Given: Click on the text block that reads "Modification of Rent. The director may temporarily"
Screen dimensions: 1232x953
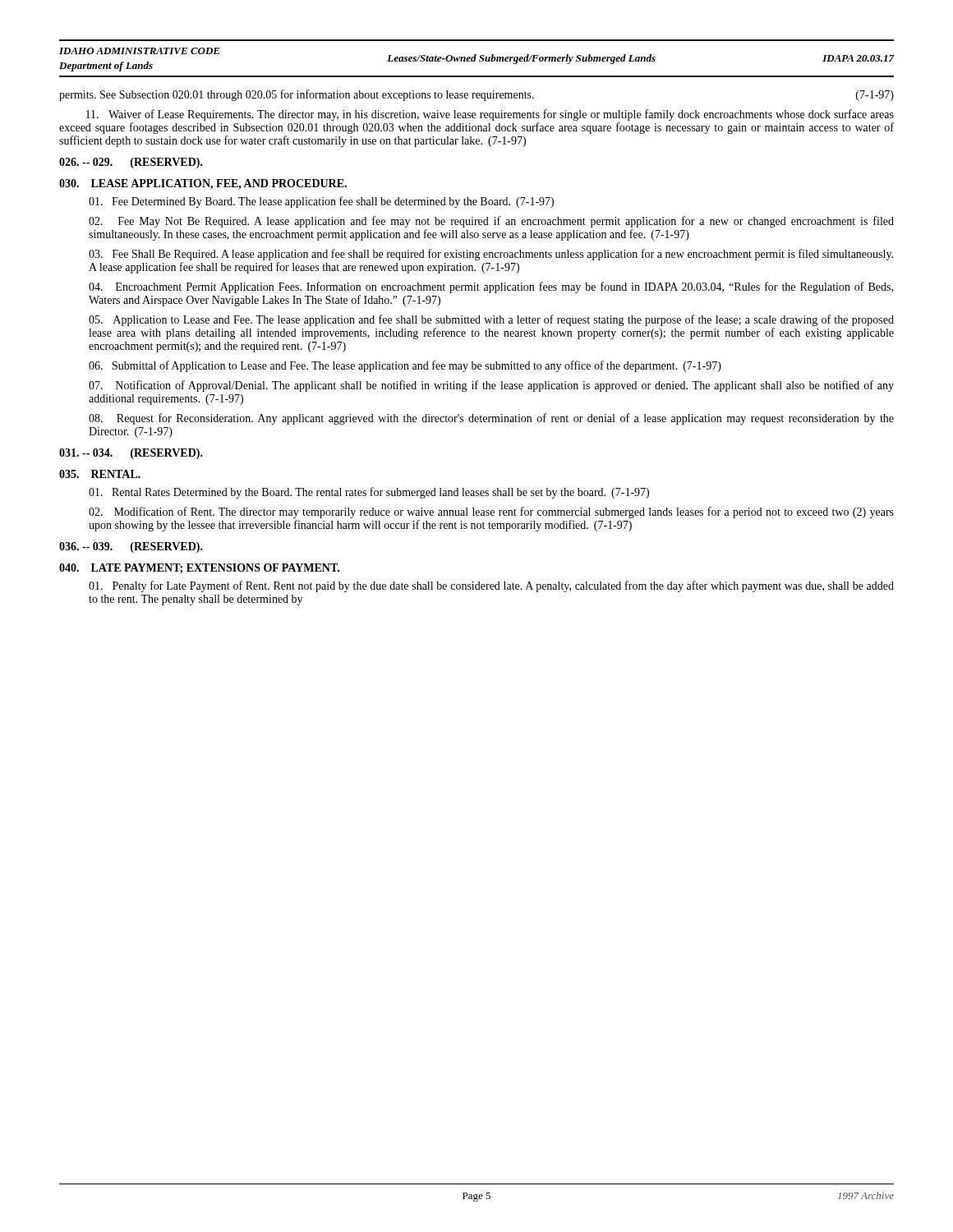Looking at the screenshot, I should pos(491,519).
